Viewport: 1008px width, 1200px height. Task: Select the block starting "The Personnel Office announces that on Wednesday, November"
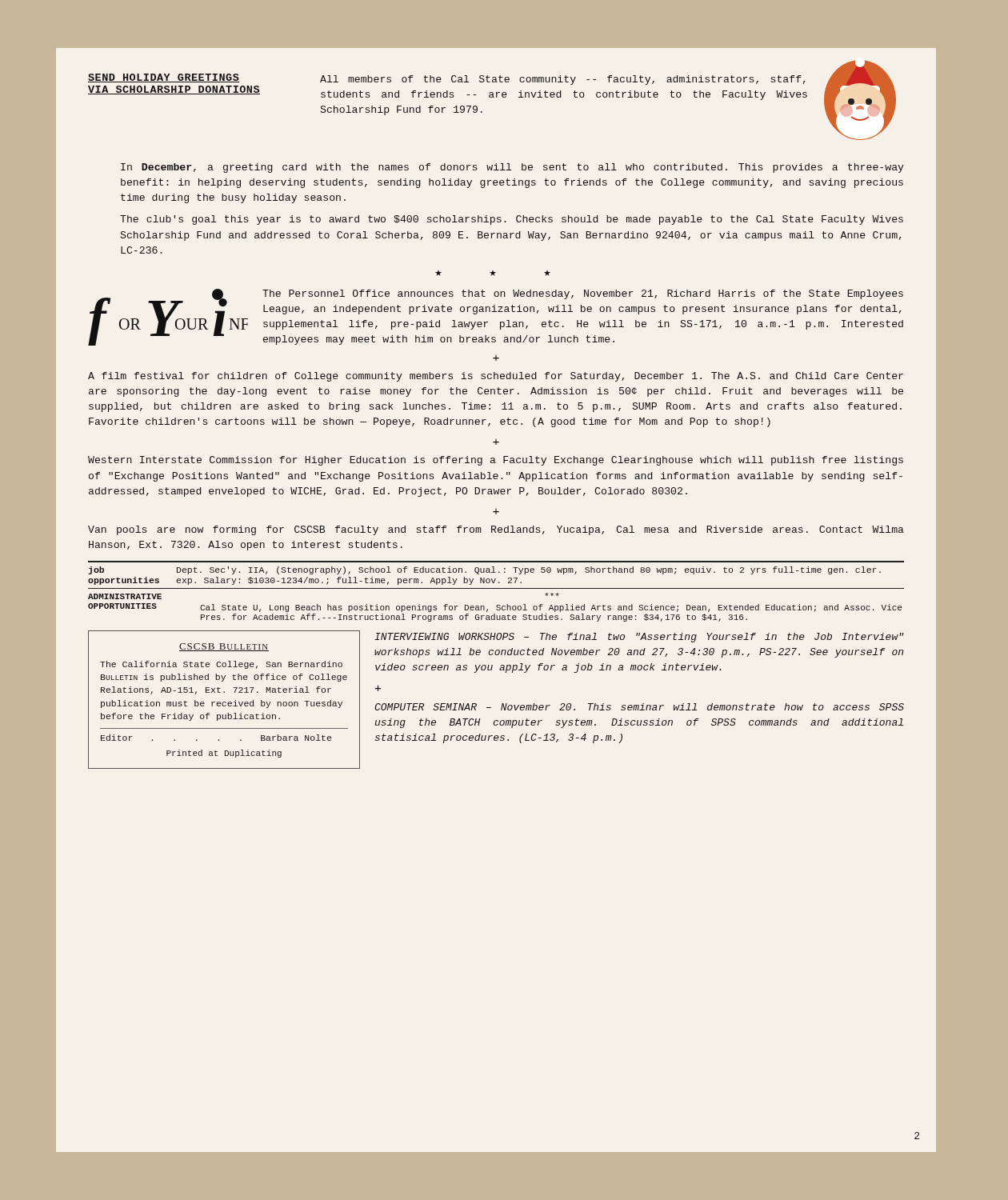(x=583, y=317)
